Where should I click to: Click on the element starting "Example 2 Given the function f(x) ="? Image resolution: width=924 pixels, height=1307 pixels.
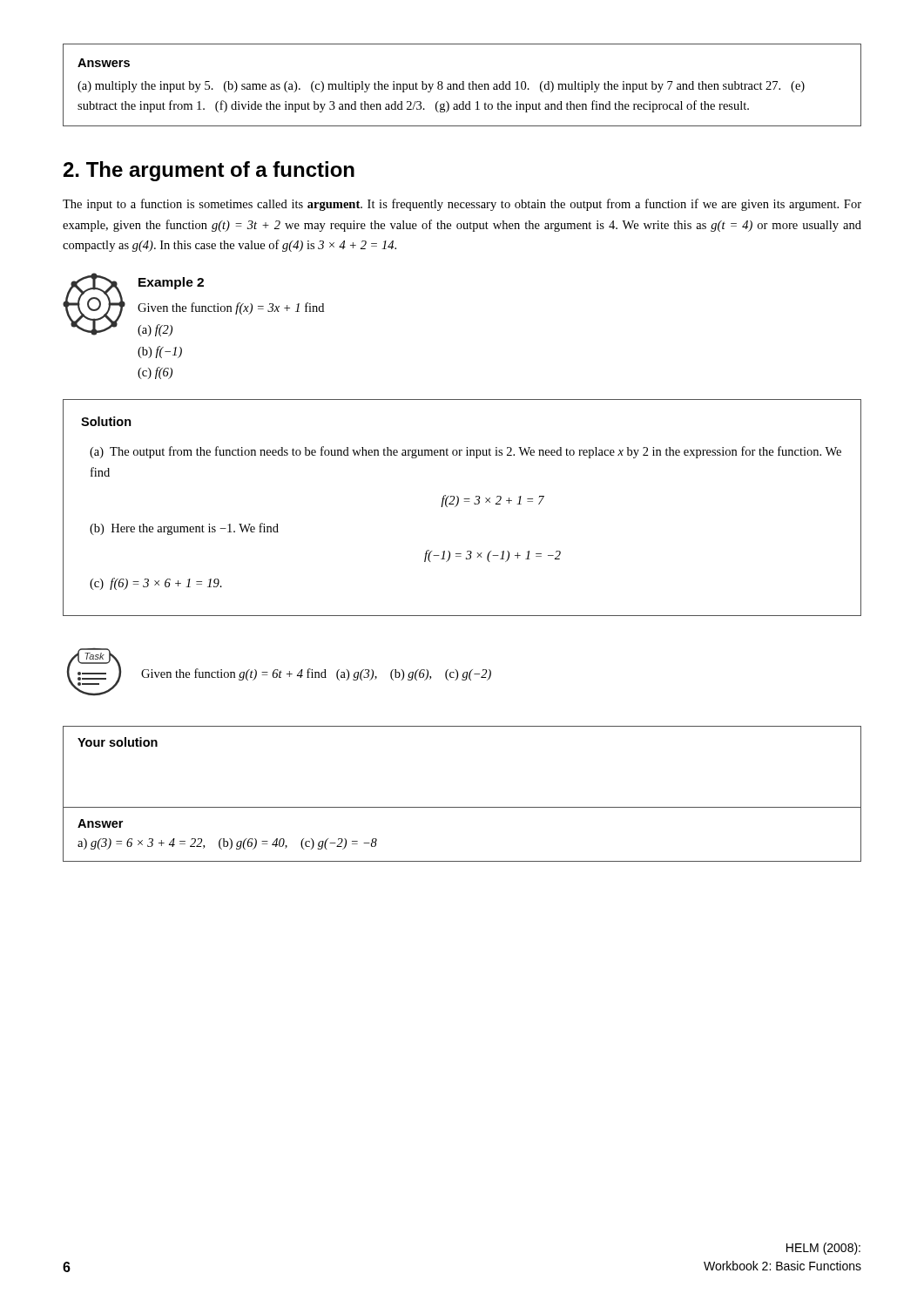193,305
